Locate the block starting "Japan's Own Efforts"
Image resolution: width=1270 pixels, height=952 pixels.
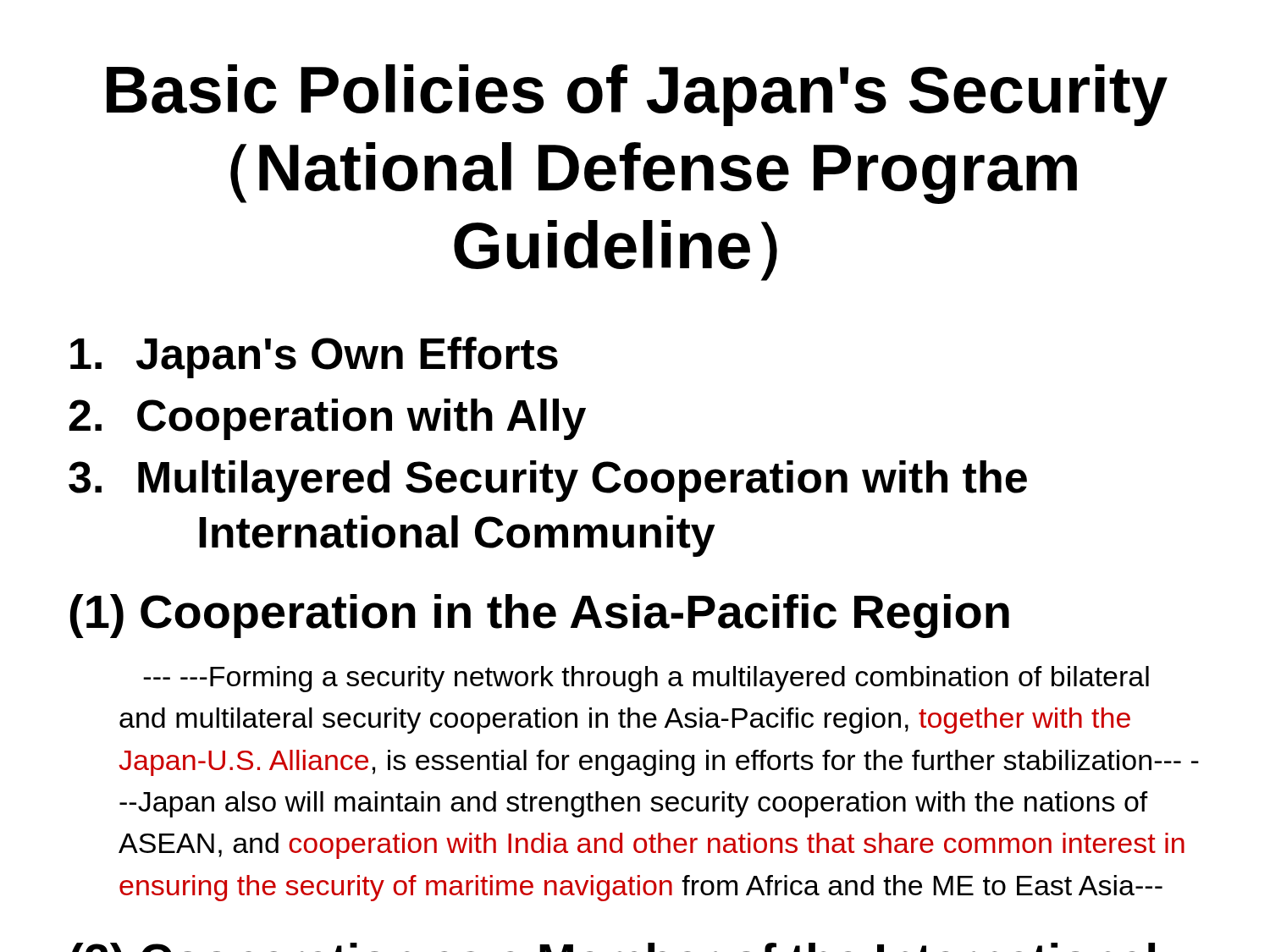(314, 354)
